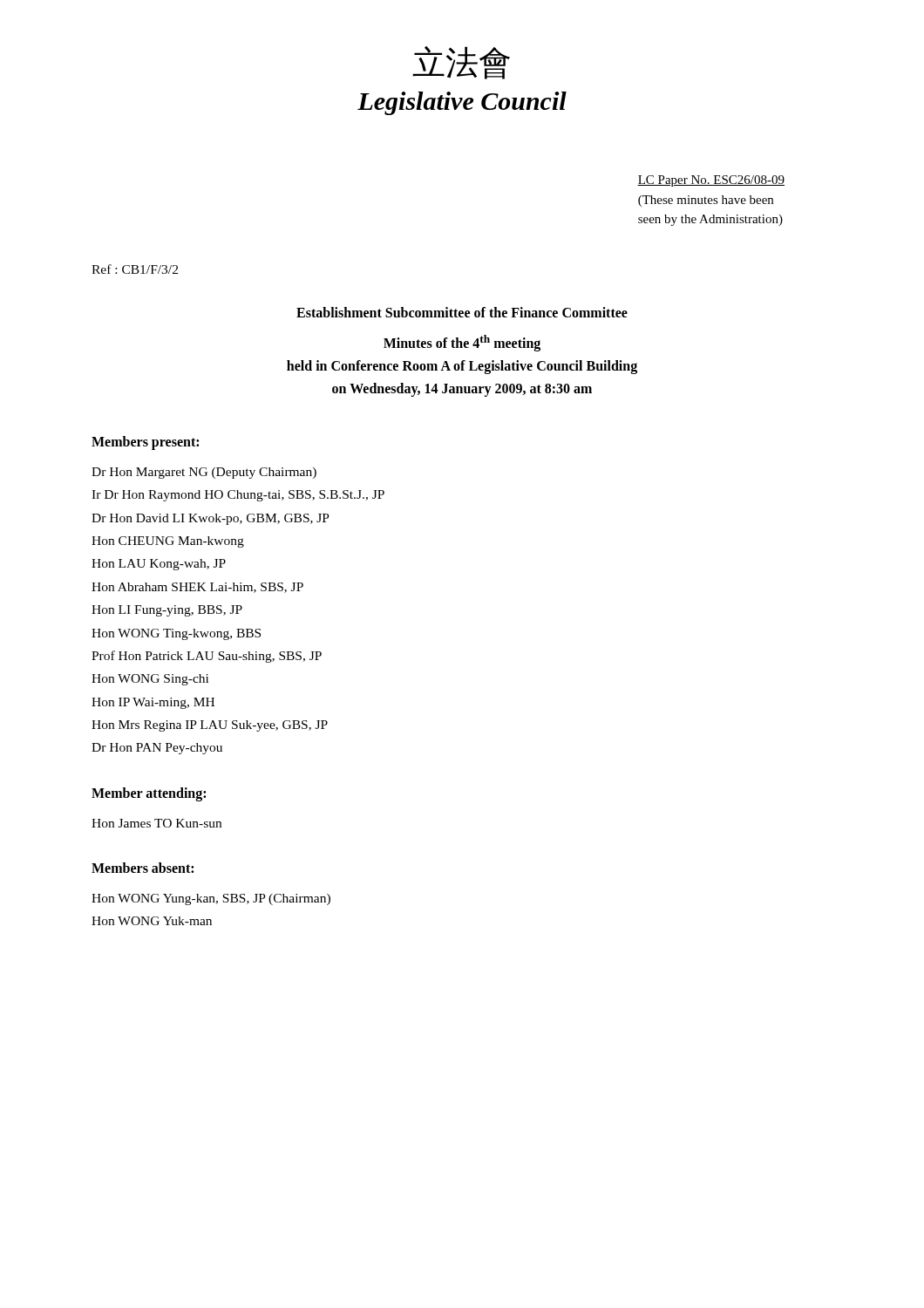Point to the text block starting "Hon IP Wai-ming, MH"
This screenshot has height=1308, width=924.
[153, 701]
